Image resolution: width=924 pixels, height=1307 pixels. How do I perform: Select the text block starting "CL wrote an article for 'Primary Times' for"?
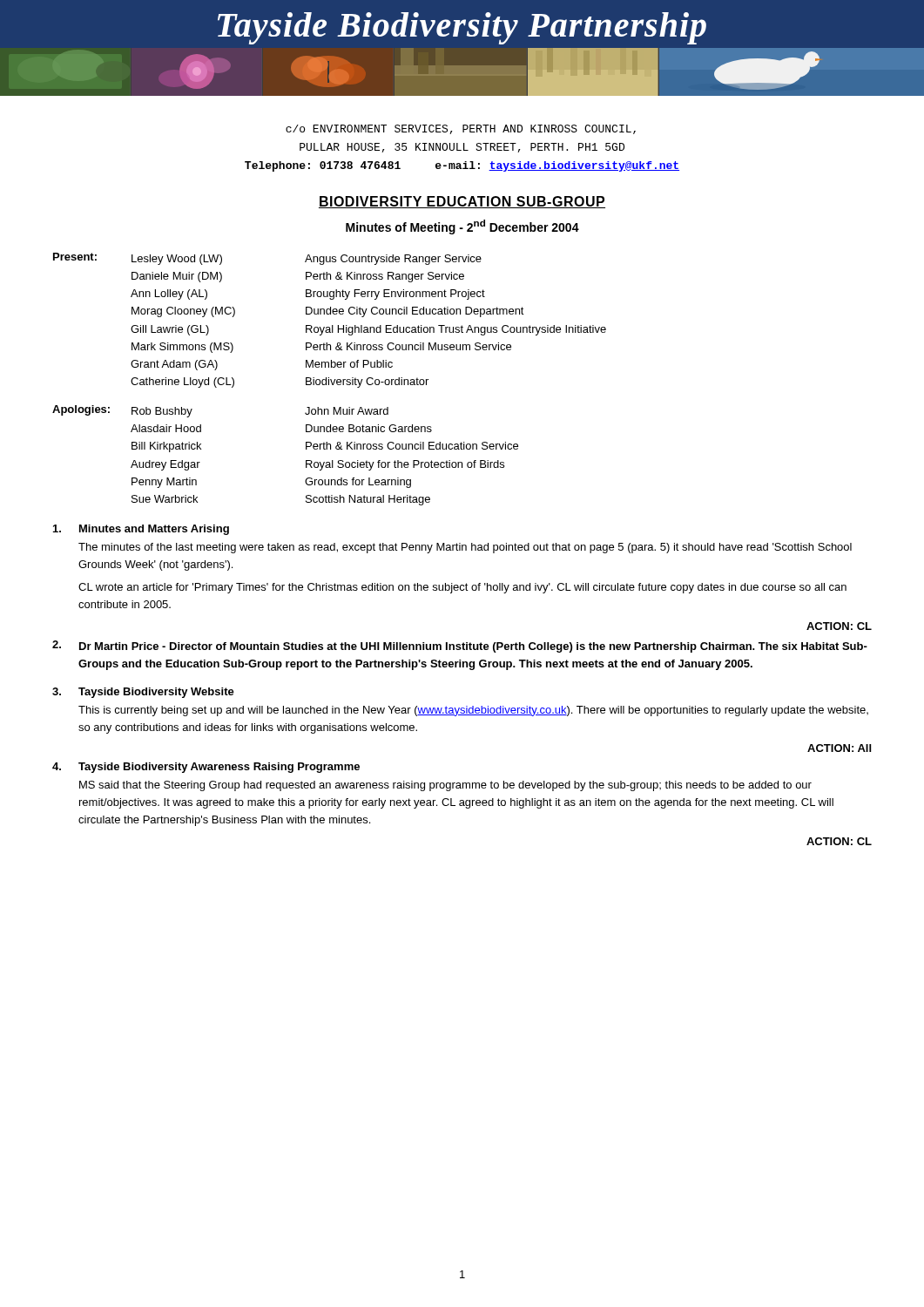click(x=463, y=596)
